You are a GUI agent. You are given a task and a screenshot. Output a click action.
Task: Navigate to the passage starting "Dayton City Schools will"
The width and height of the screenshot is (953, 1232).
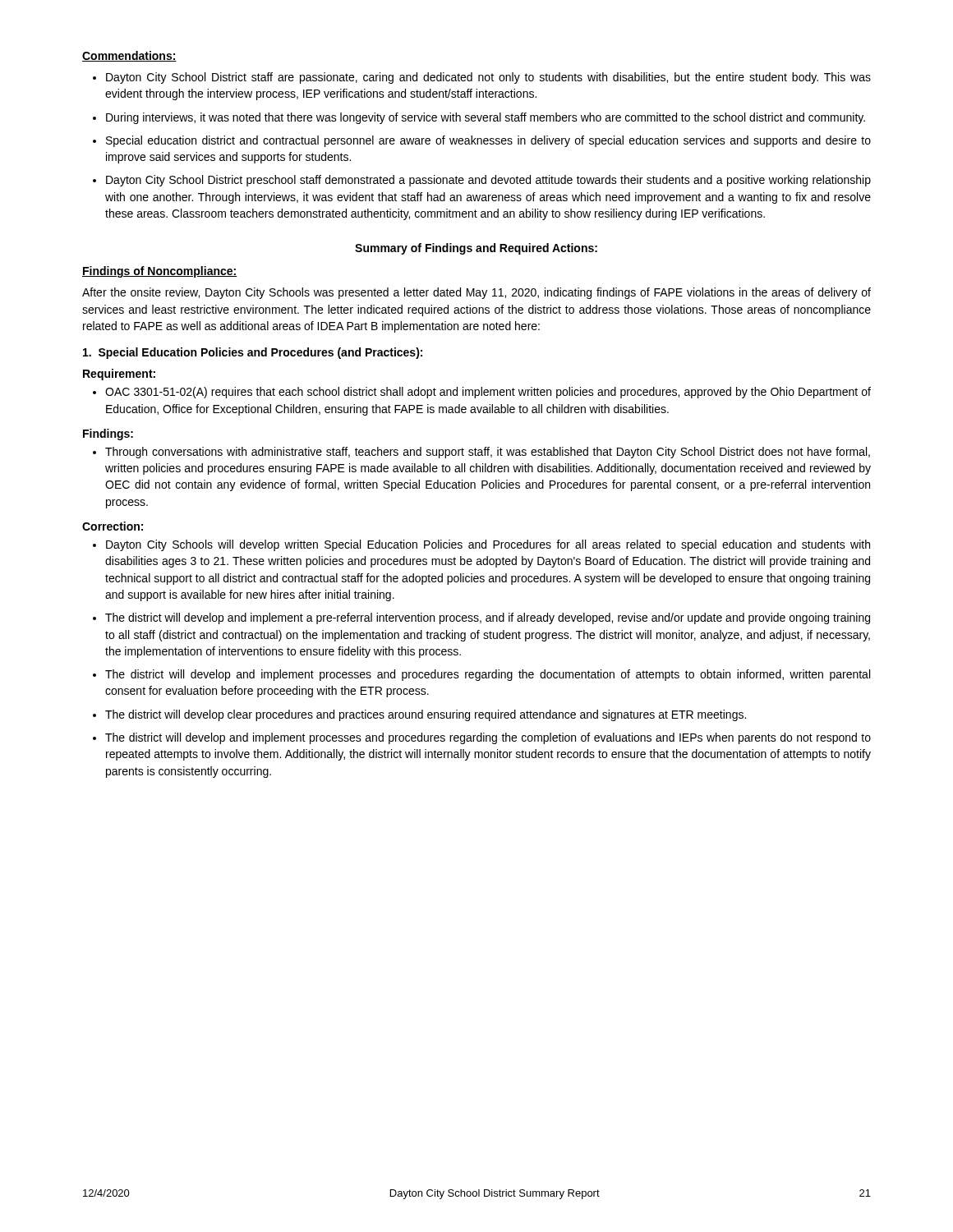(488, 570)
